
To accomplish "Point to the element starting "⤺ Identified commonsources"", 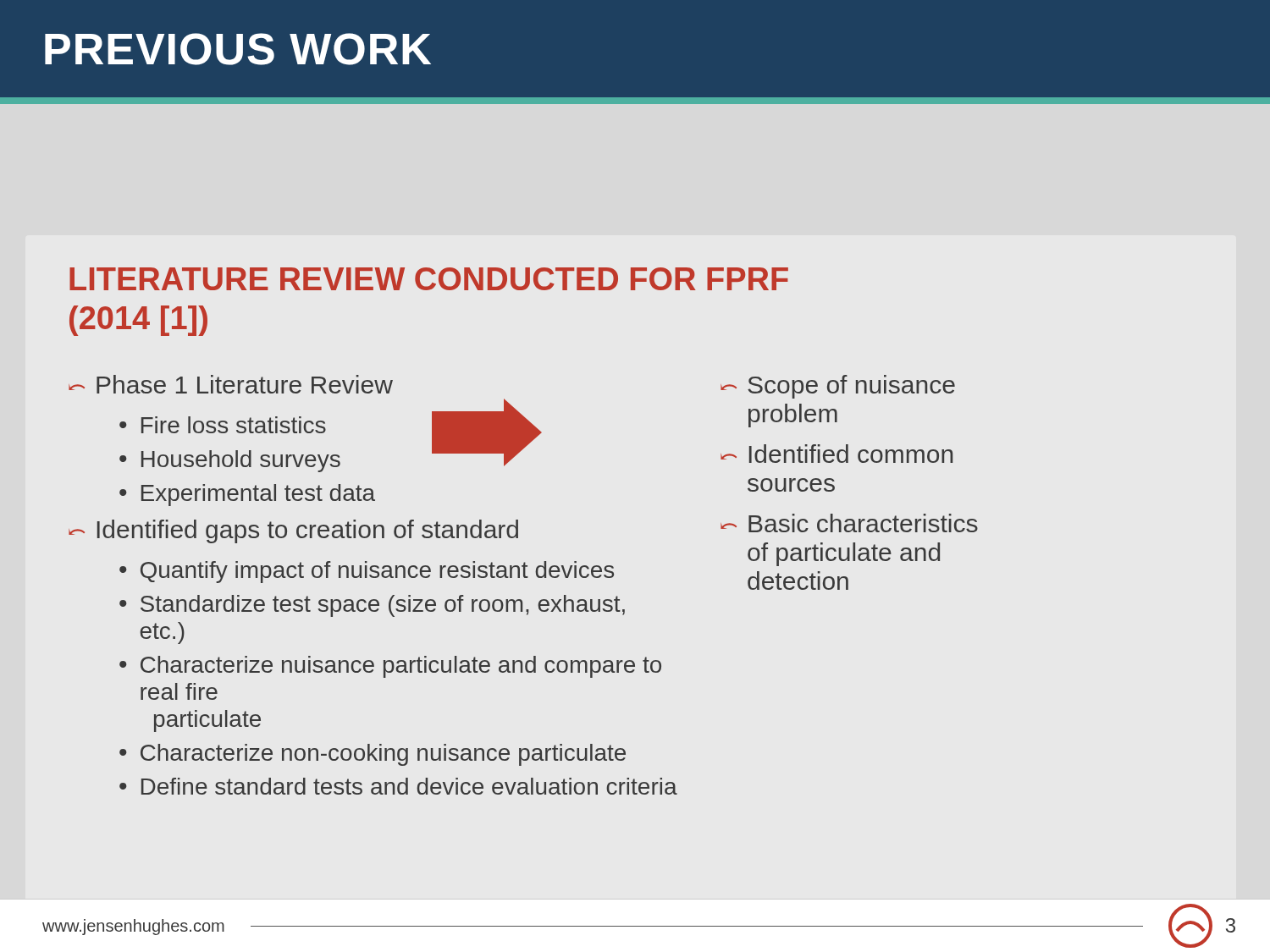I will (837, 469).
